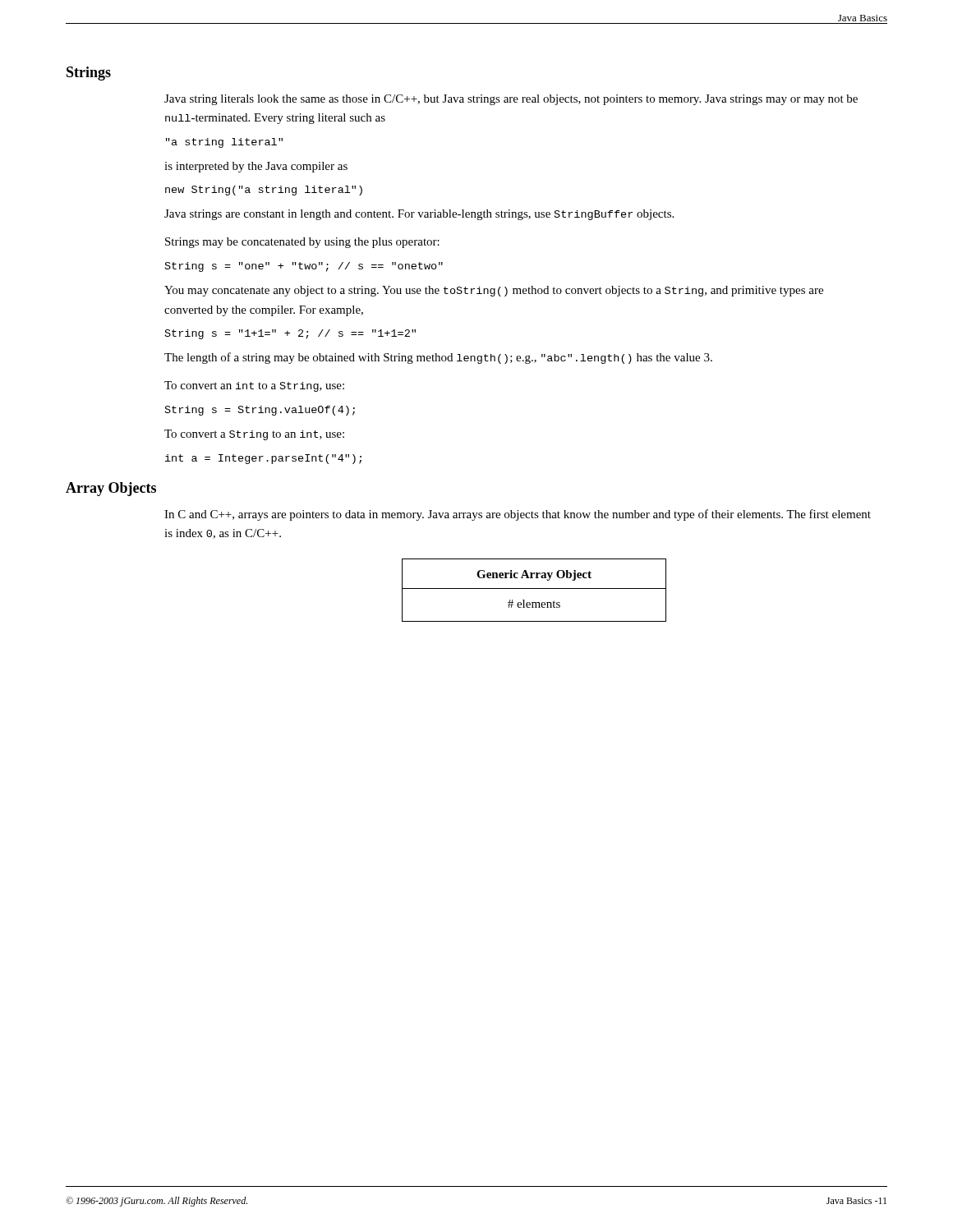Locate the block starting "Java strings are constant in length"

(x=420, y=214)
